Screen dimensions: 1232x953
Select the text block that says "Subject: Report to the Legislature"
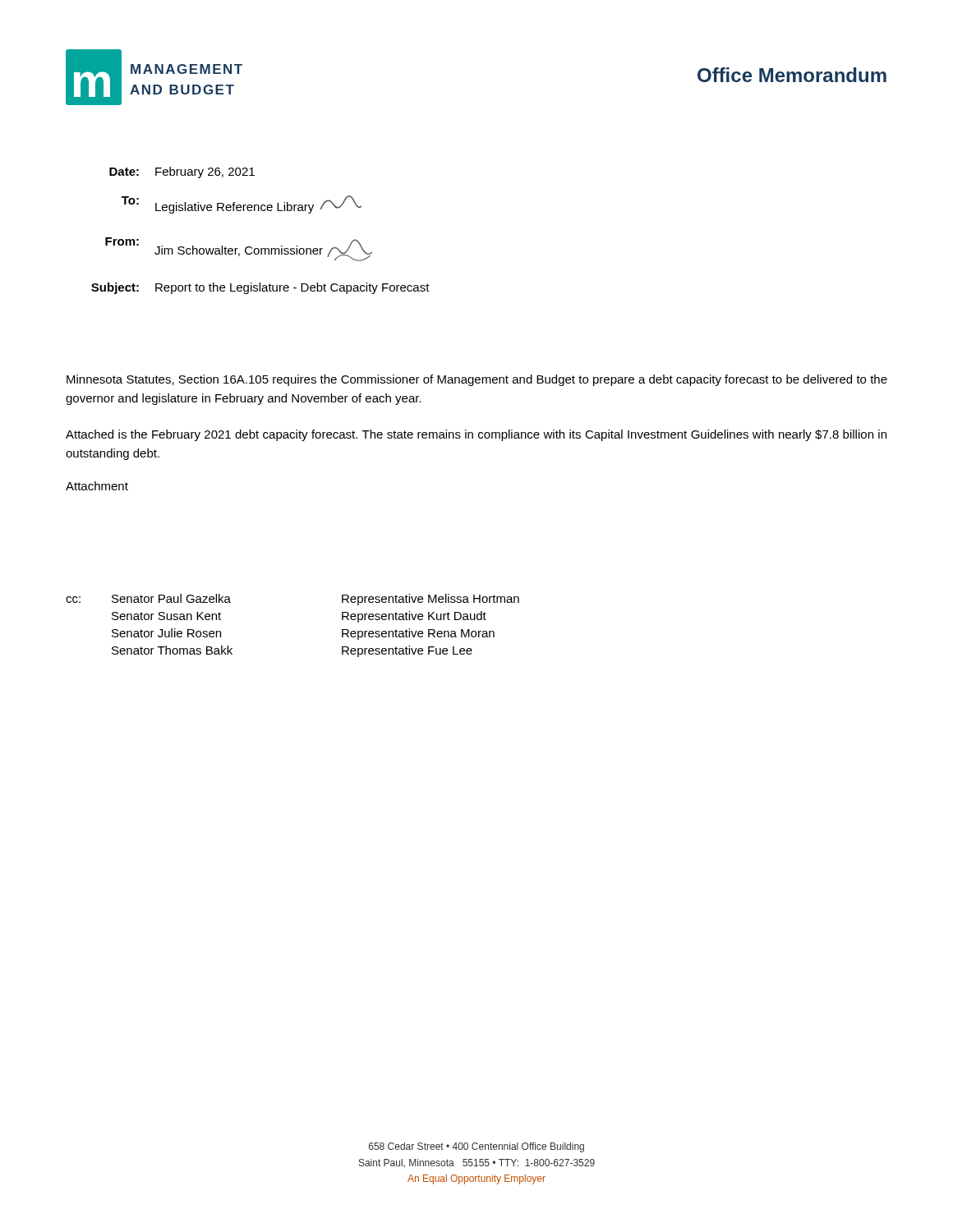pos(260,288)
